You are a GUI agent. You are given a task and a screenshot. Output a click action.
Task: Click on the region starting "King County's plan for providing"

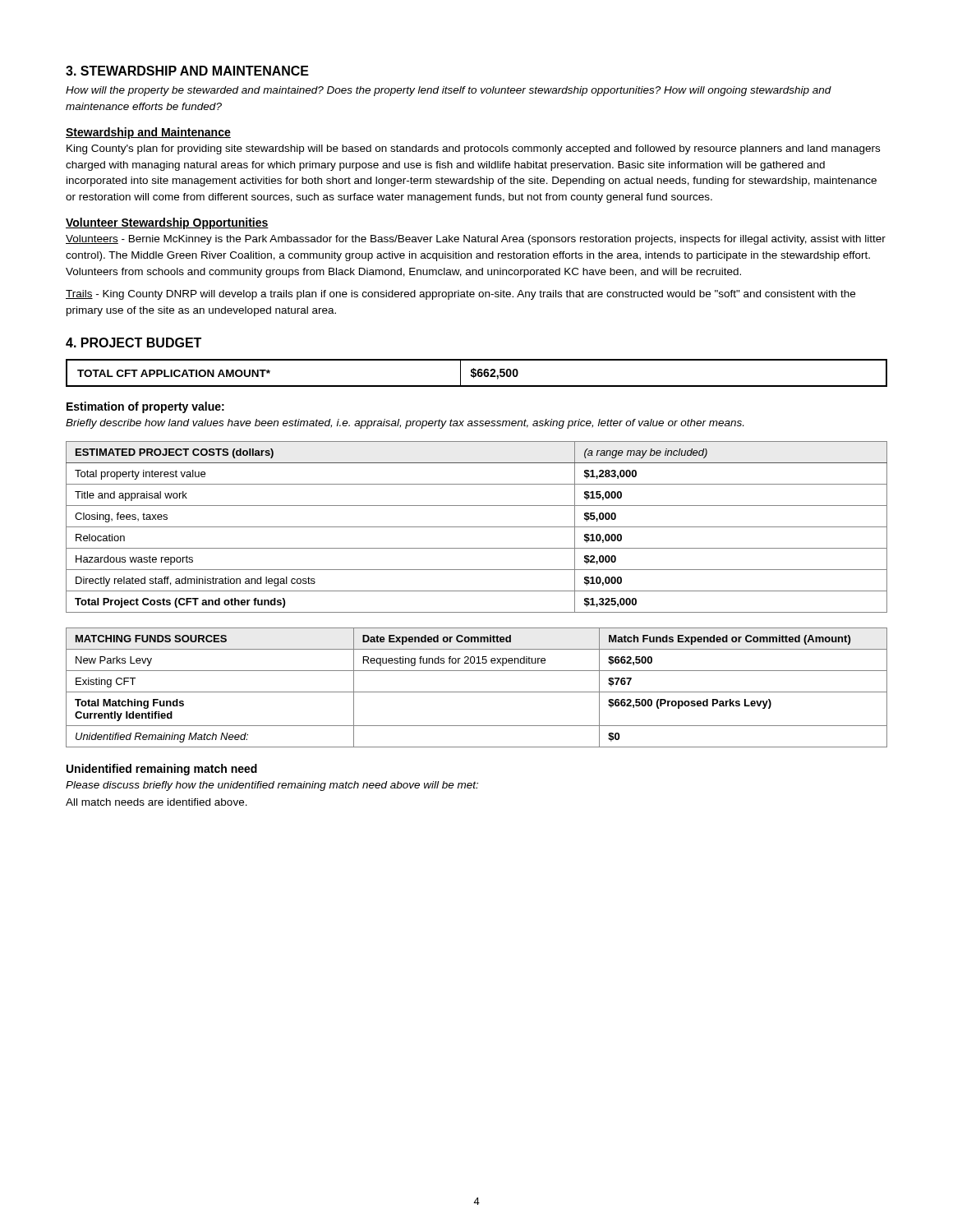(473, 172)
